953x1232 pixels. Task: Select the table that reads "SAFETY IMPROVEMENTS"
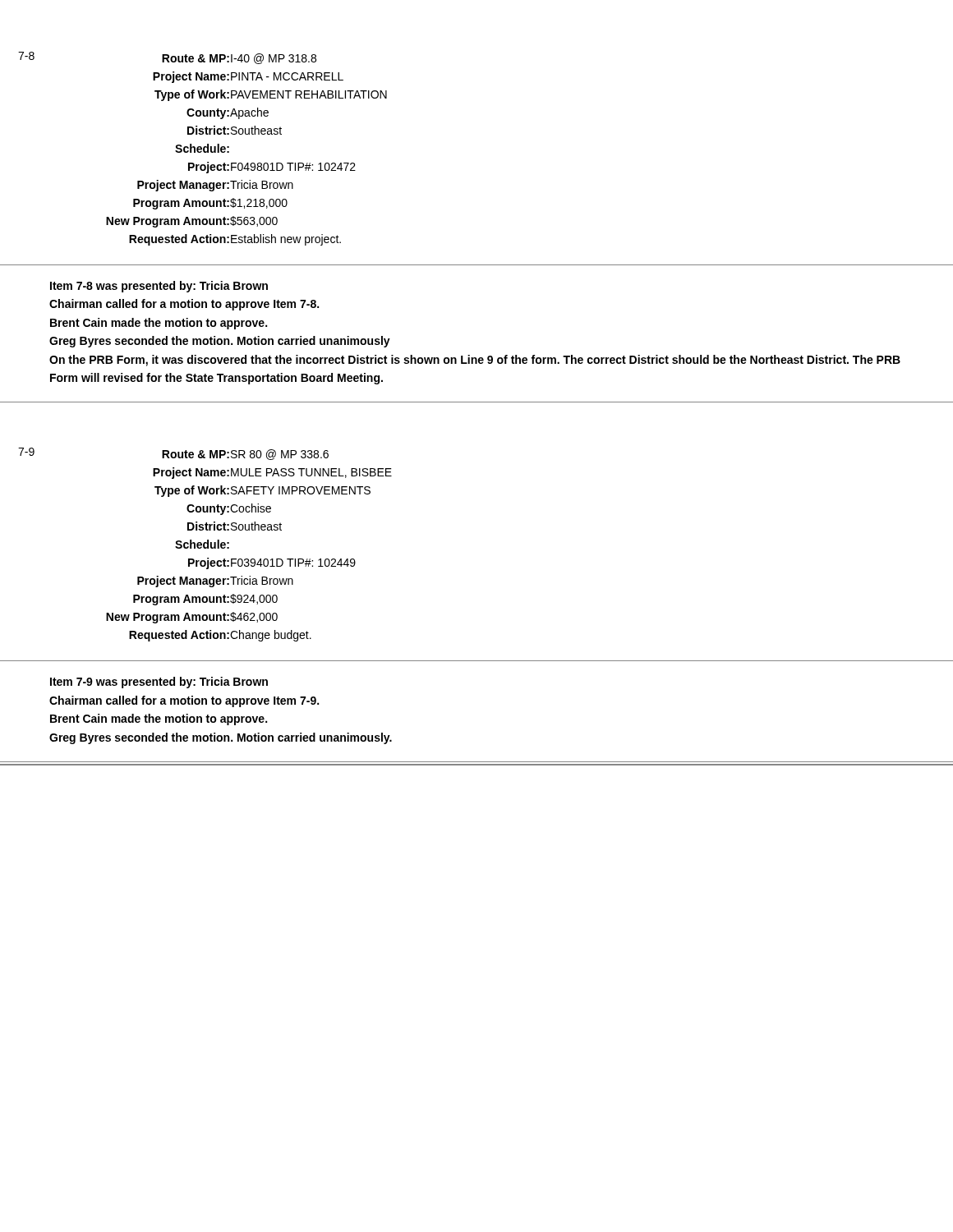[x=476, y=545]
